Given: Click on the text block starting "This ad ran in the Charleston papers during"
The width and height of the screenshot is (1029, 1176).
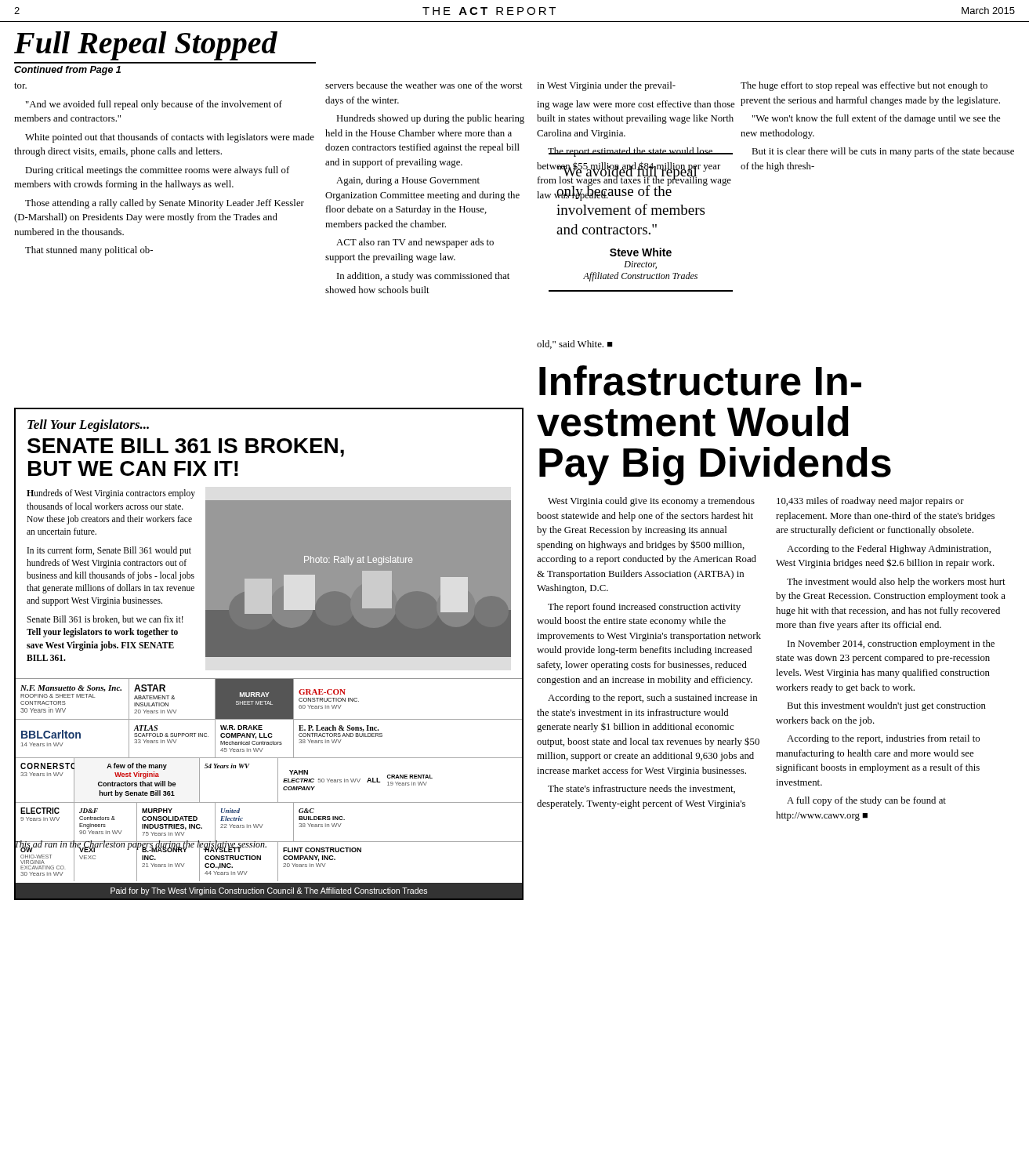Looking at the screenshot, I should click(141, 844).
